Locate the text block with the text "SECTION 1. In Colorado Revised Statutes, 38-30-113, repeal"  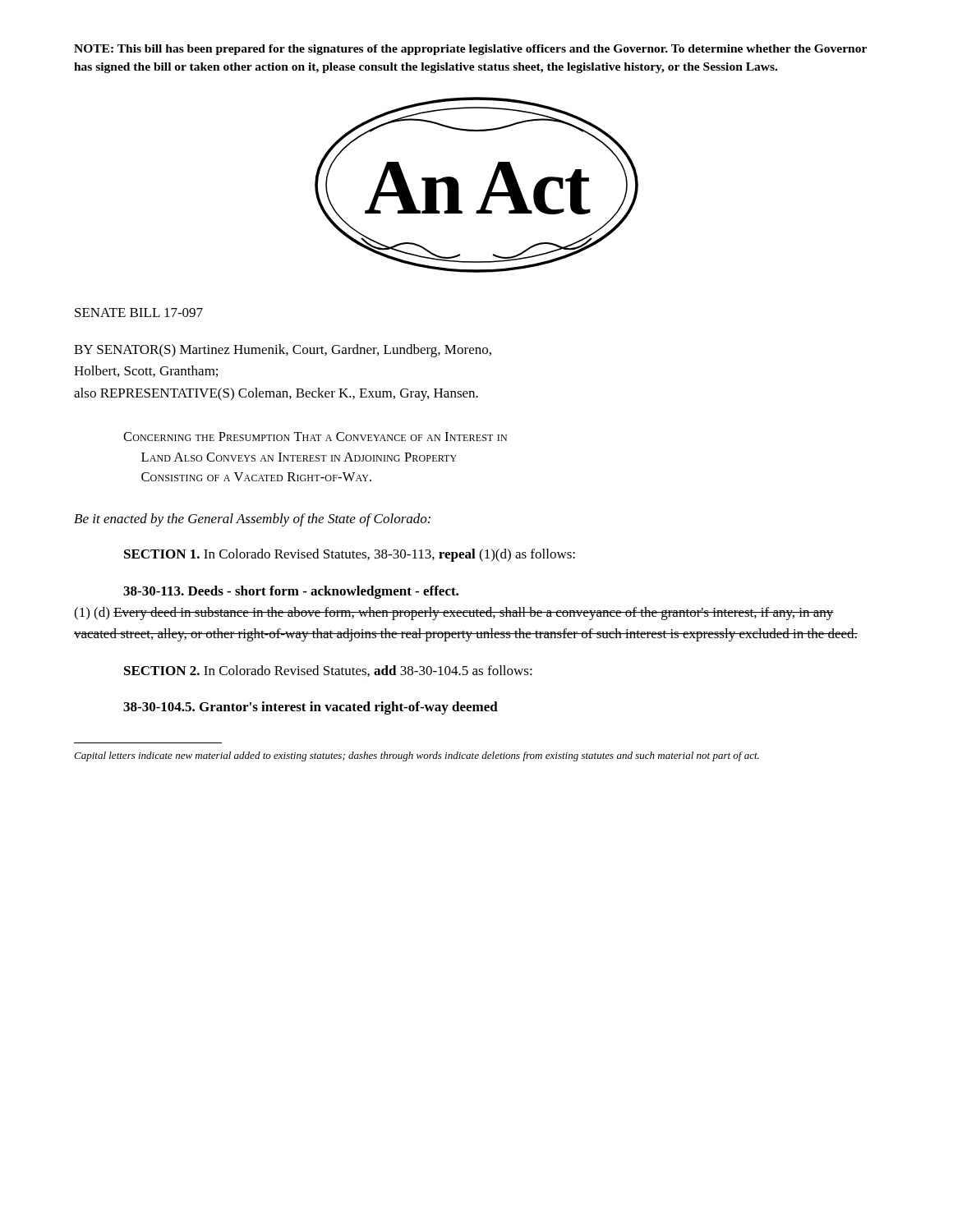tap(350, 554)
